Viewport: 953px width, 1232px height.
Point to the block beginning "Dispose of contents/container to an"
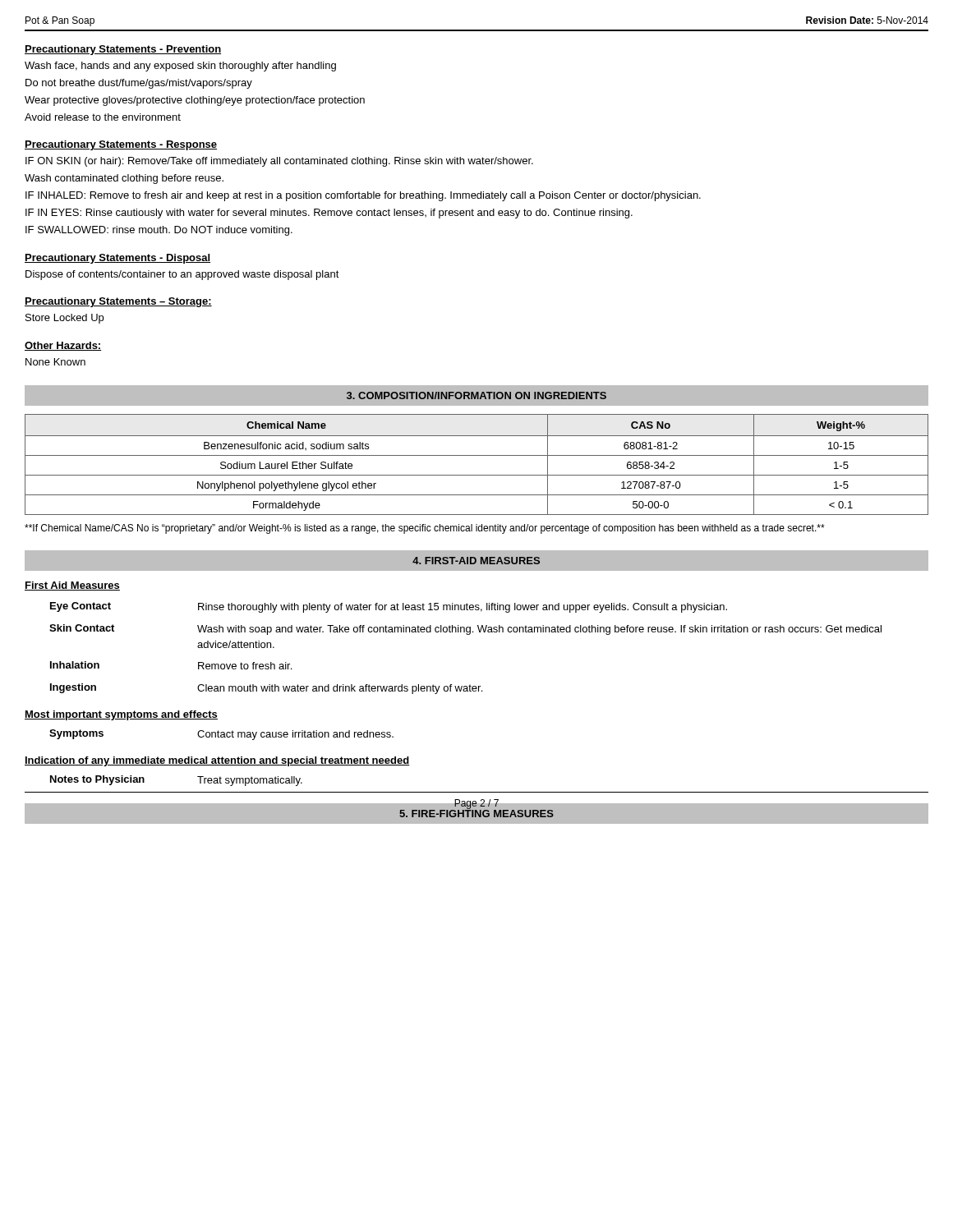coord(182,275)
